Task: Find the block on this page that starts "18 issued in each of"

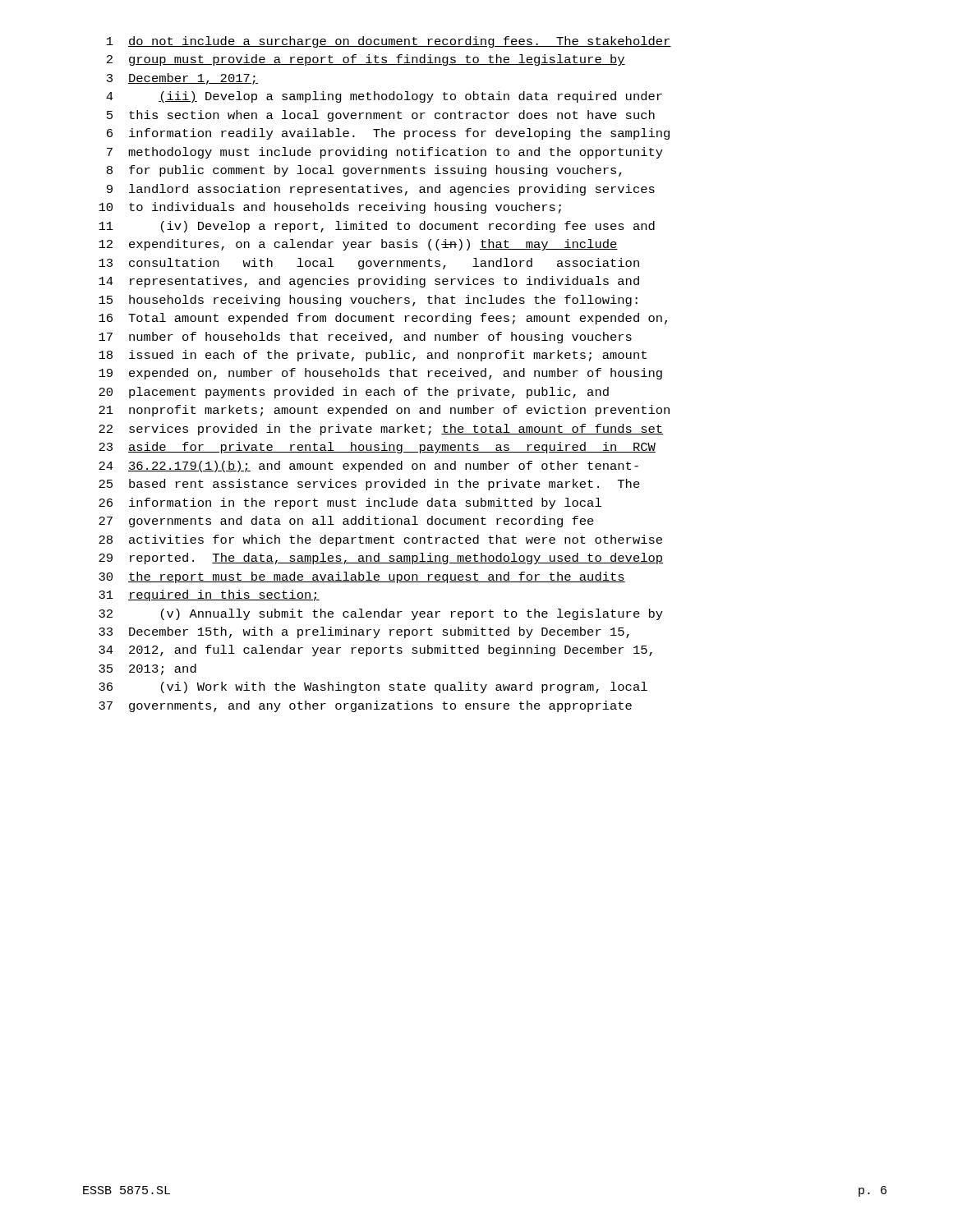Action: (485, 356)
